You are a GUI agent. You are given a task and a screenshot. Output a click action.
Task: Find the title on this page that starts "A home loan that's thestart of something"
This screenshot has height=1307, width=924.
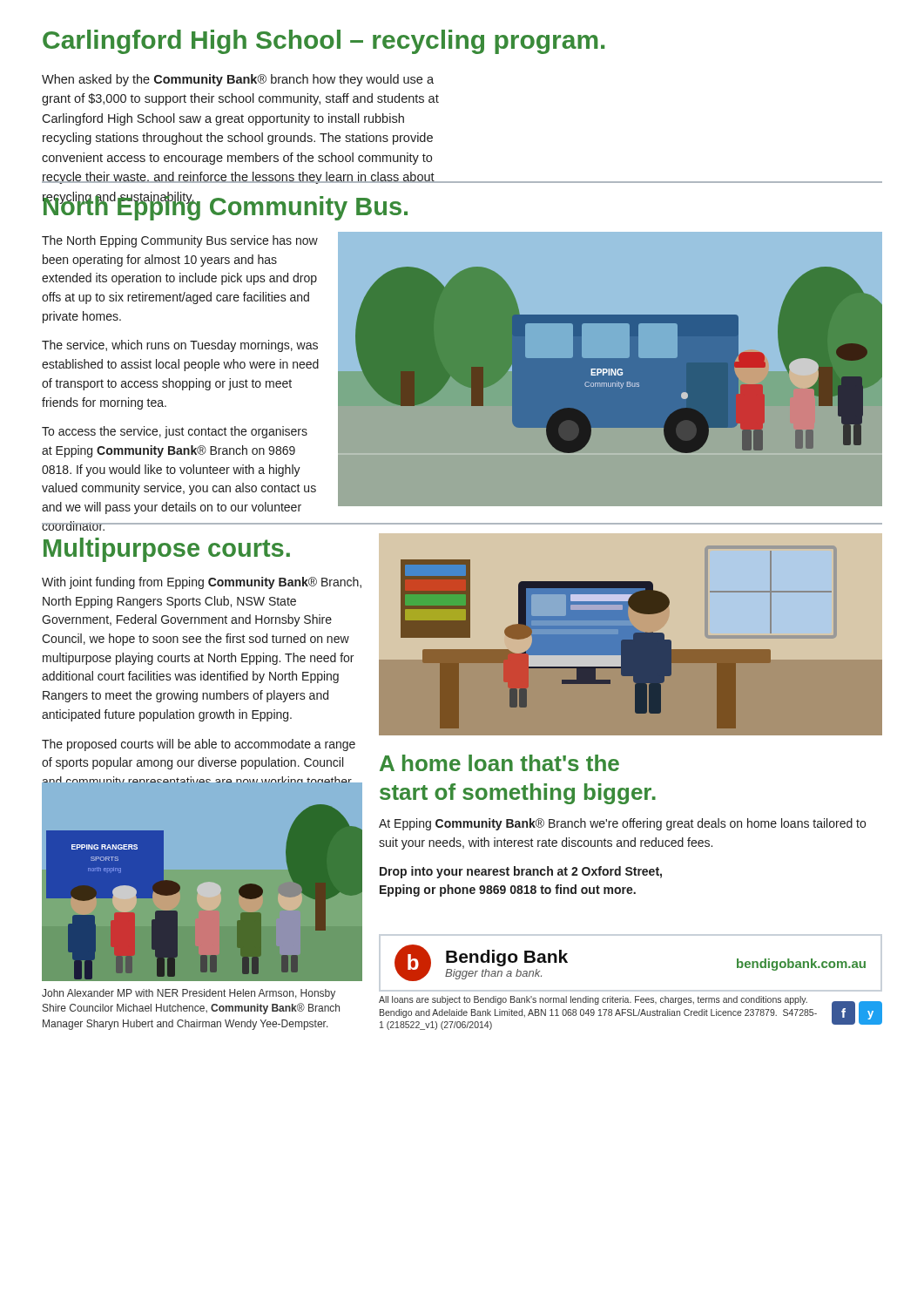point(631,778)
